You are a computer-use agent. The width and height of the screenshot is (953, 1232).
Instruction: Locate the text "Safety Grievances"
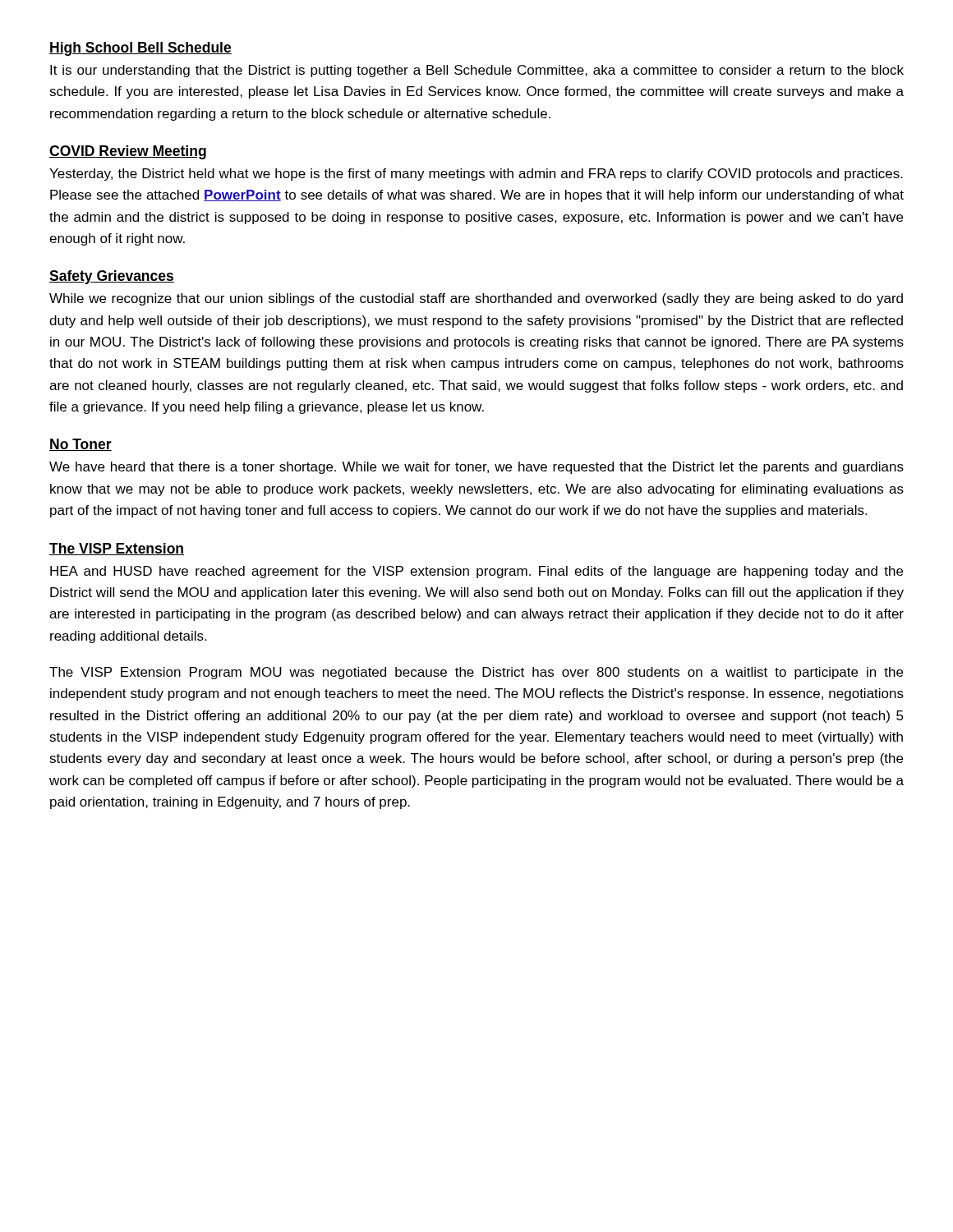tap(112, 276)
